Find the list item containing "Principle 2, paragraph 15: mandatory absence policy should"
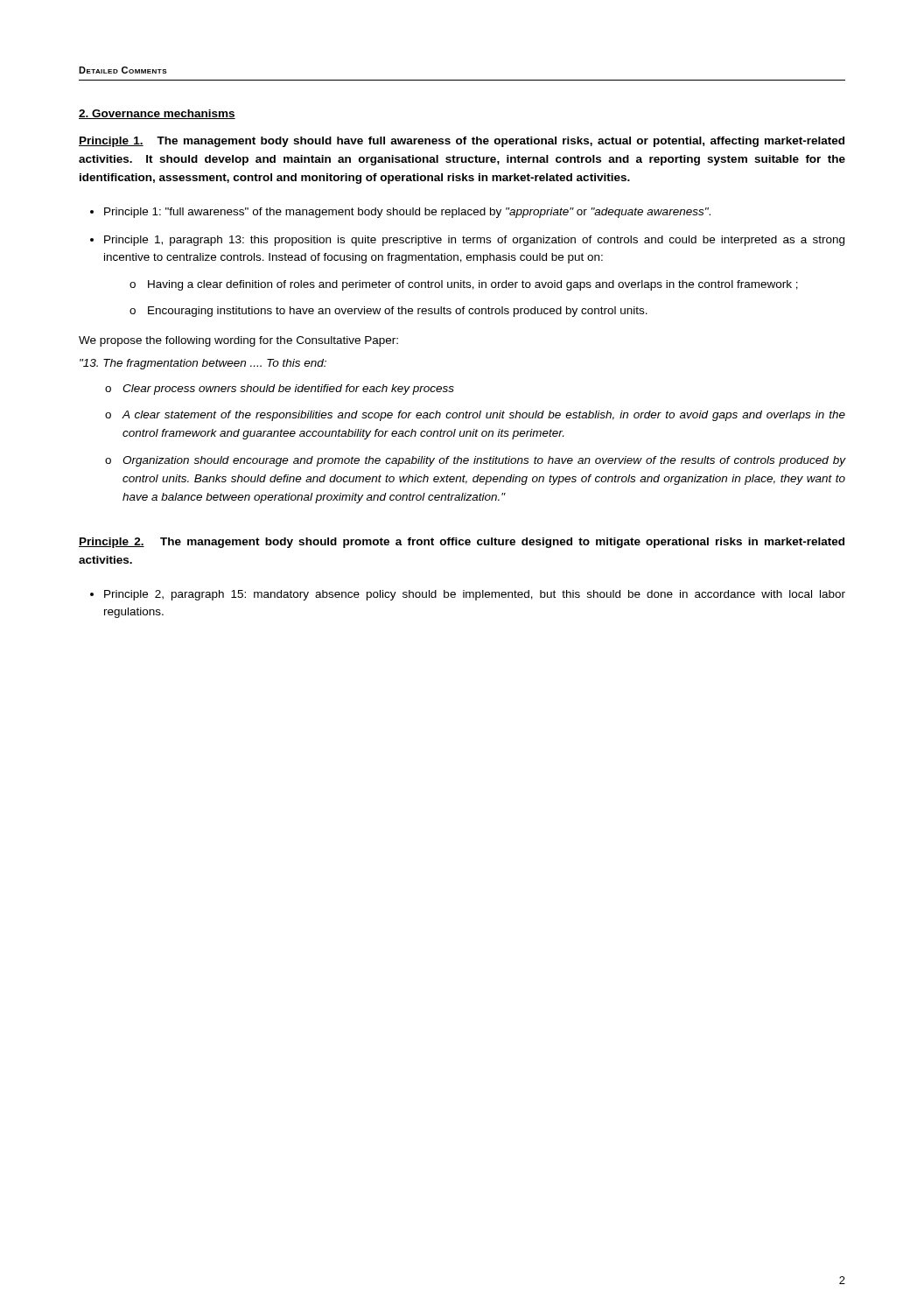The width and height of the screenshot is (924, 1313). (474, 603)
